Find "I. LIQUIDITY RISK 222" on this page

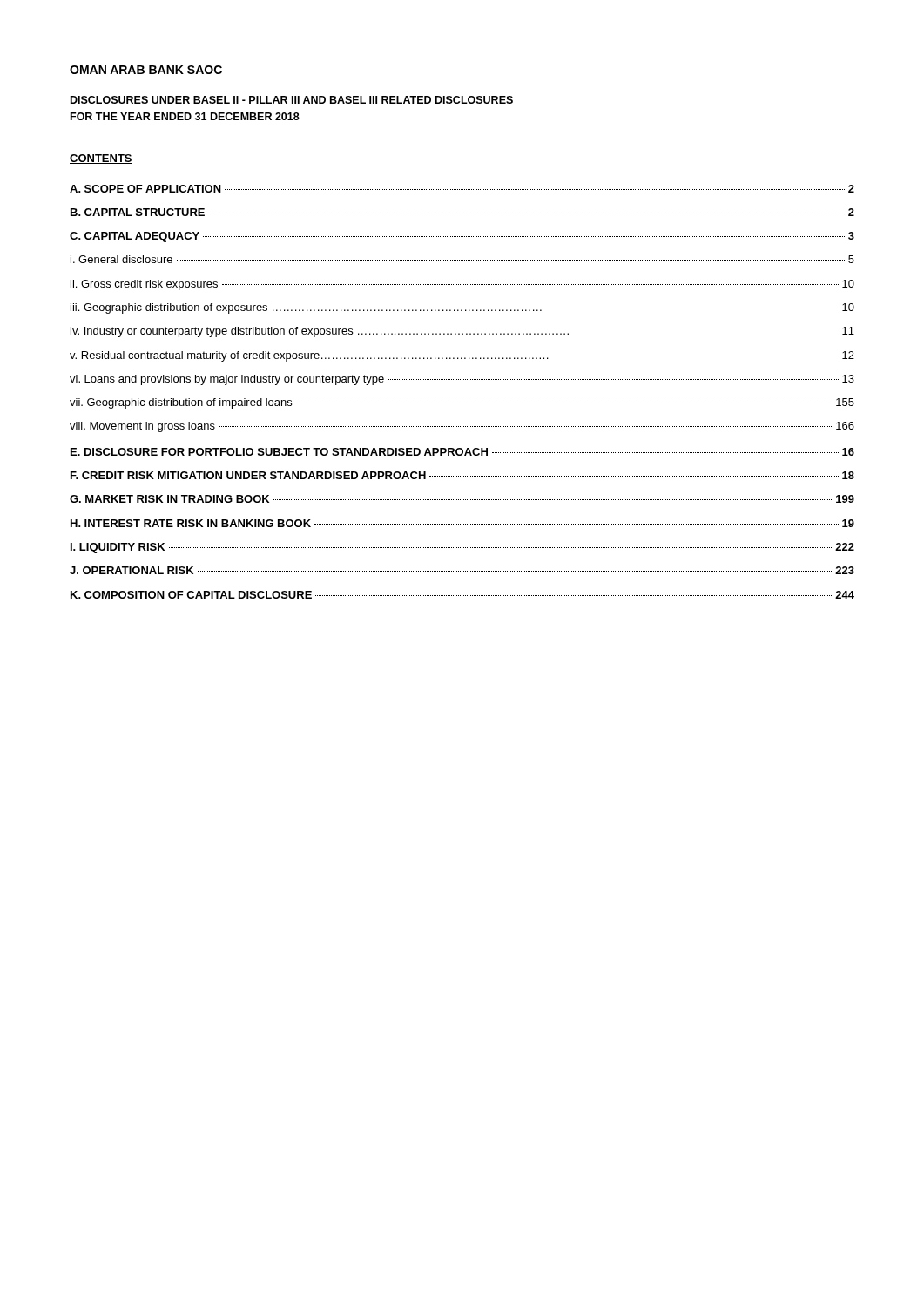click(x=462, y=547)
